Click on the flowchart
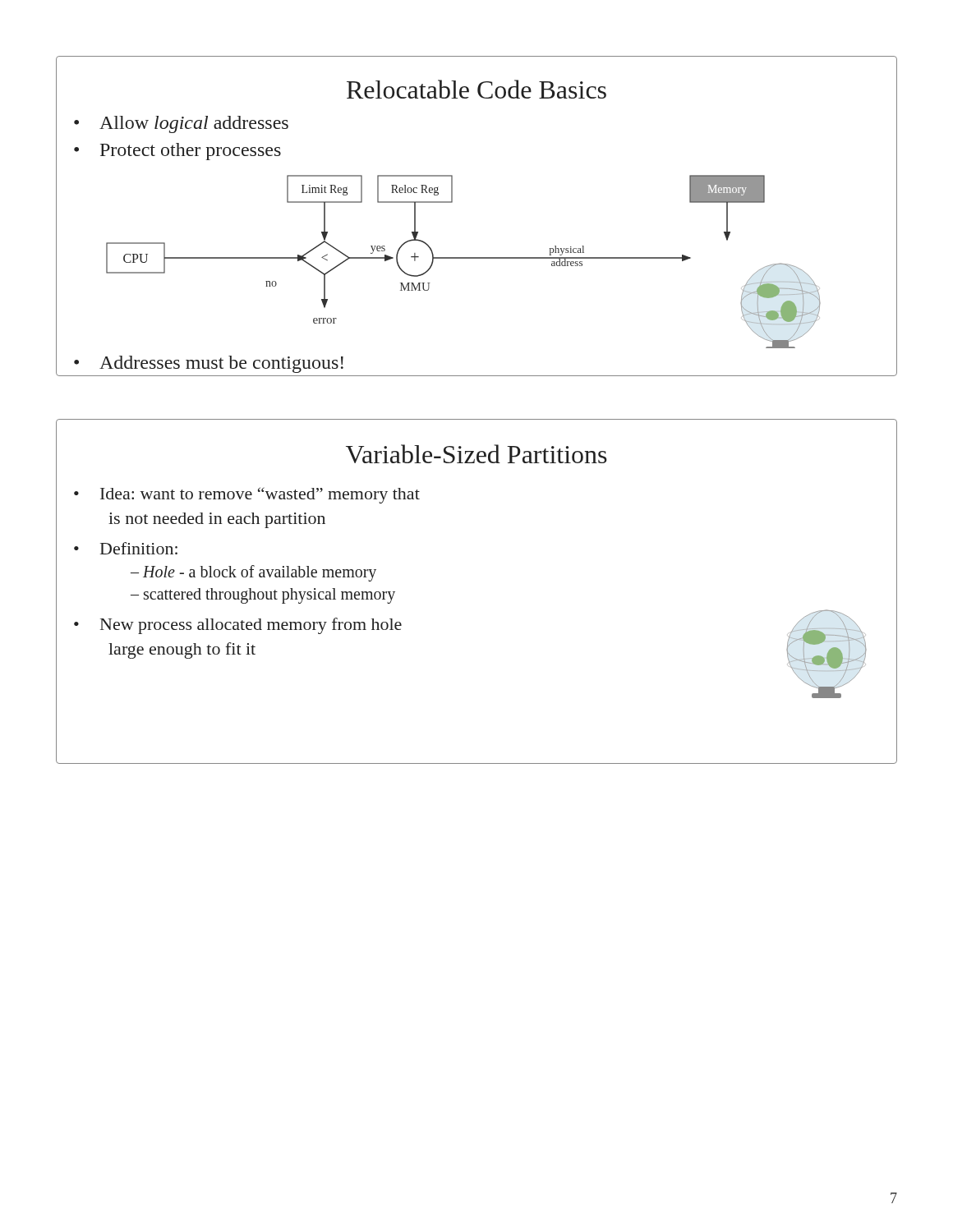The height and width of the screenshot is (1232, 953). click(476, 258)
